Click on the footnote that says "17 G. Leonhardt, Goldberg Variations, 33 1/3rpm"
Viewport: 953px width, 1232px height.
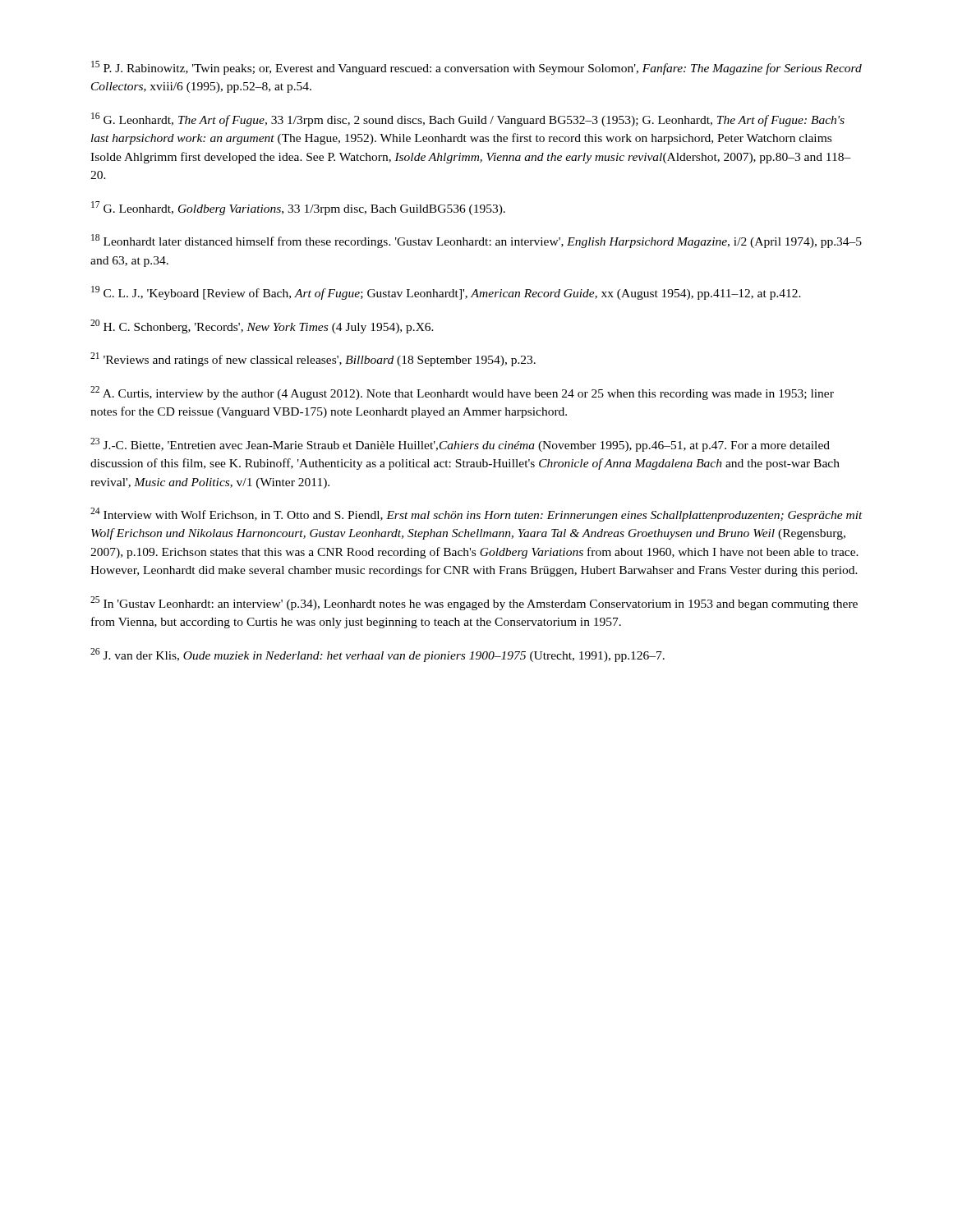coord(298,207)
